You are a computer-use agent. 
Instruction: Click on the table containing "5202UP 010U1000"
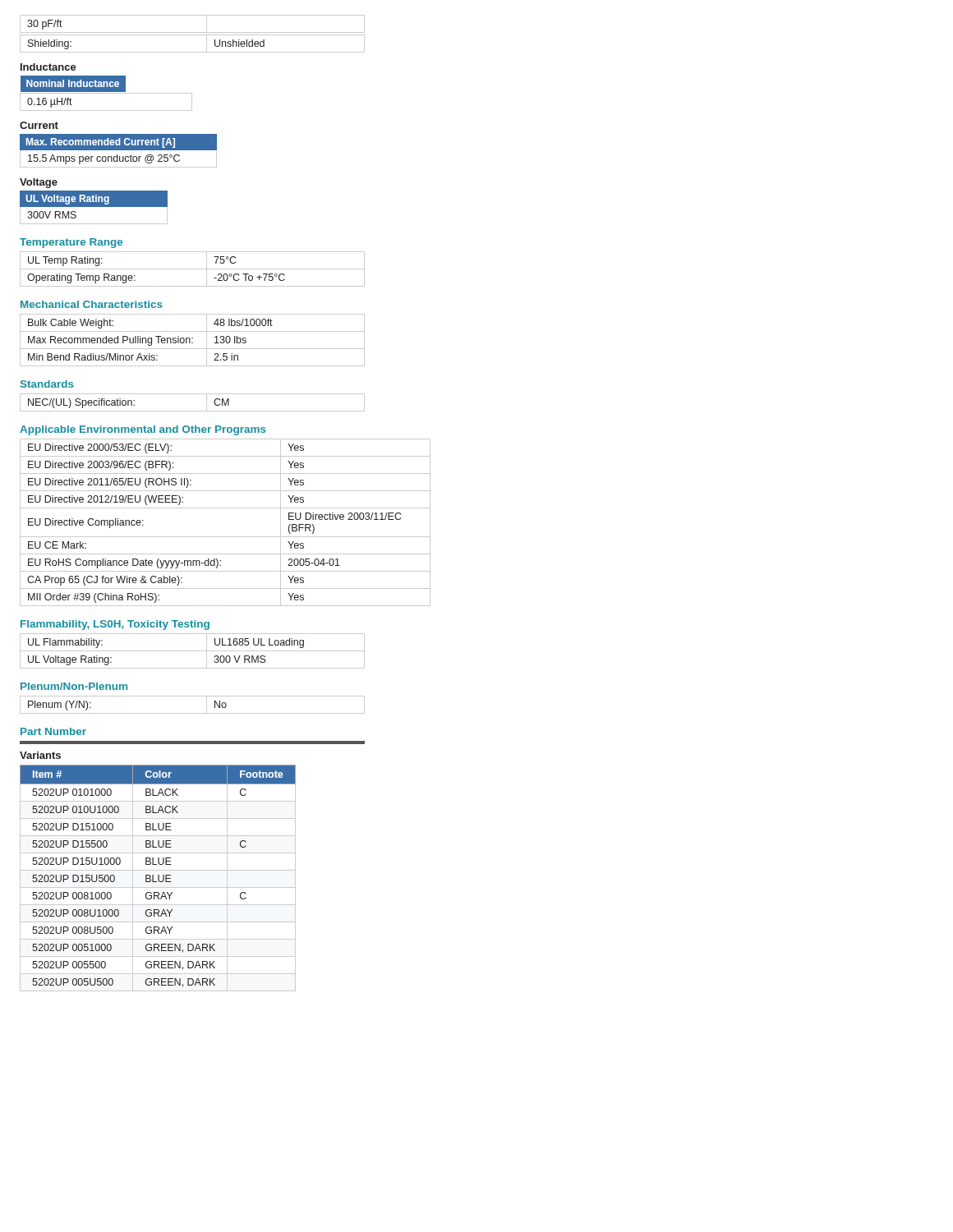click(x=476, y=878)
